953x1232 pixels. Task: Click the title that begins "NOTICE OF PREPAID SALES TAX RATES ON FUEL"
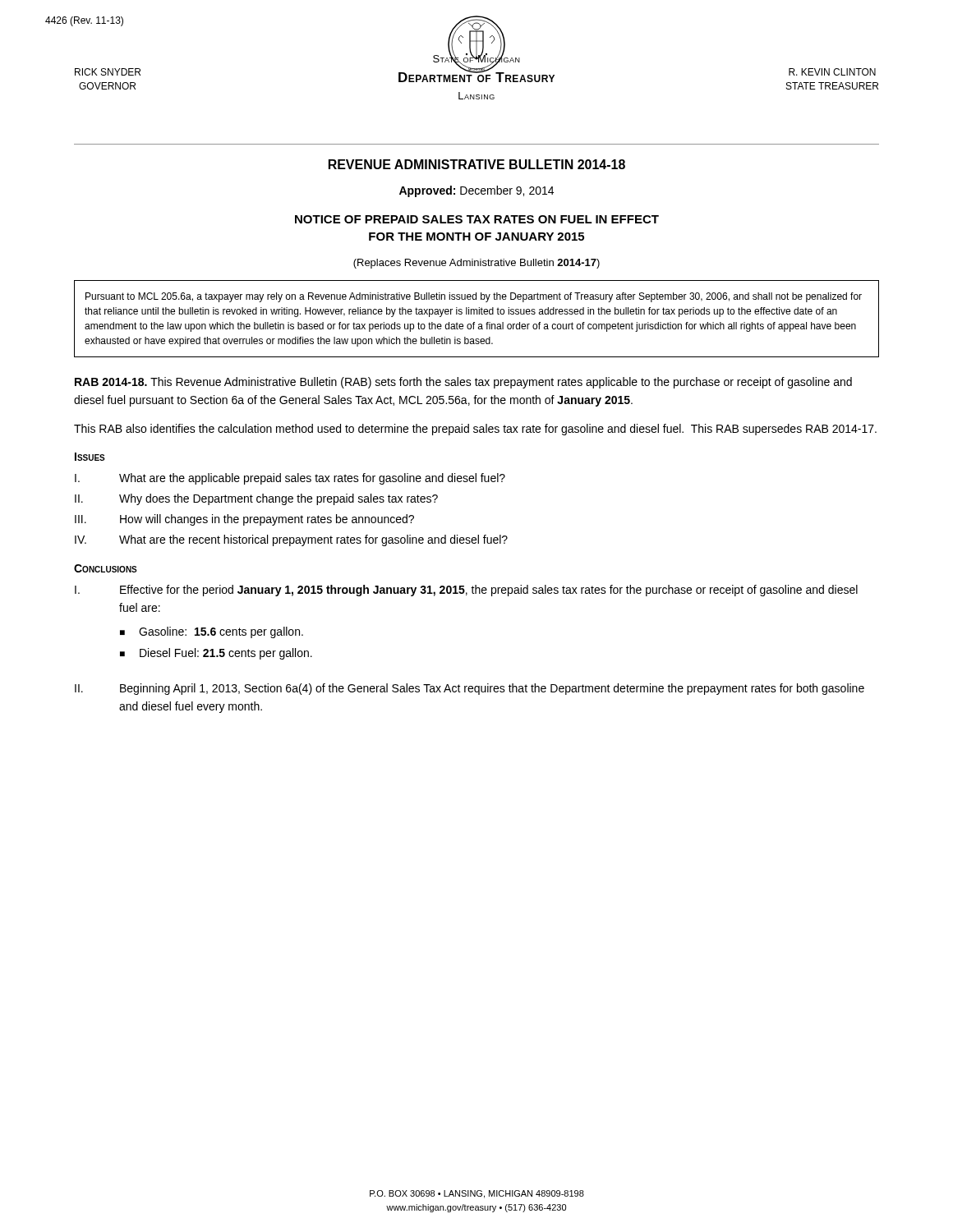click(476, 227)
